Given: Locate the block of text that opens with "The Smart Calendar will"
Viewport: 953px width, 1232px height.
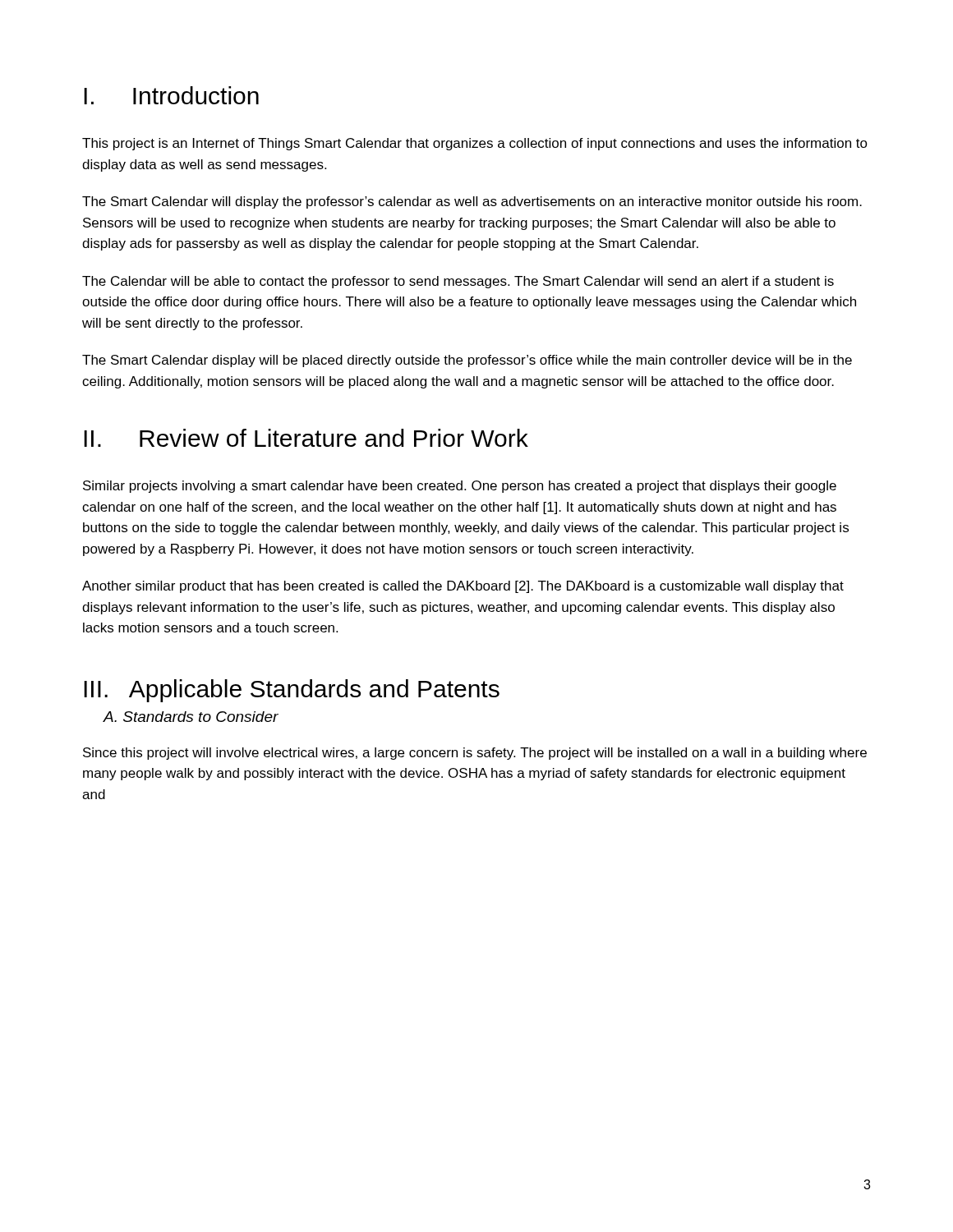Looking at the screenshot, I should (472, 223).
